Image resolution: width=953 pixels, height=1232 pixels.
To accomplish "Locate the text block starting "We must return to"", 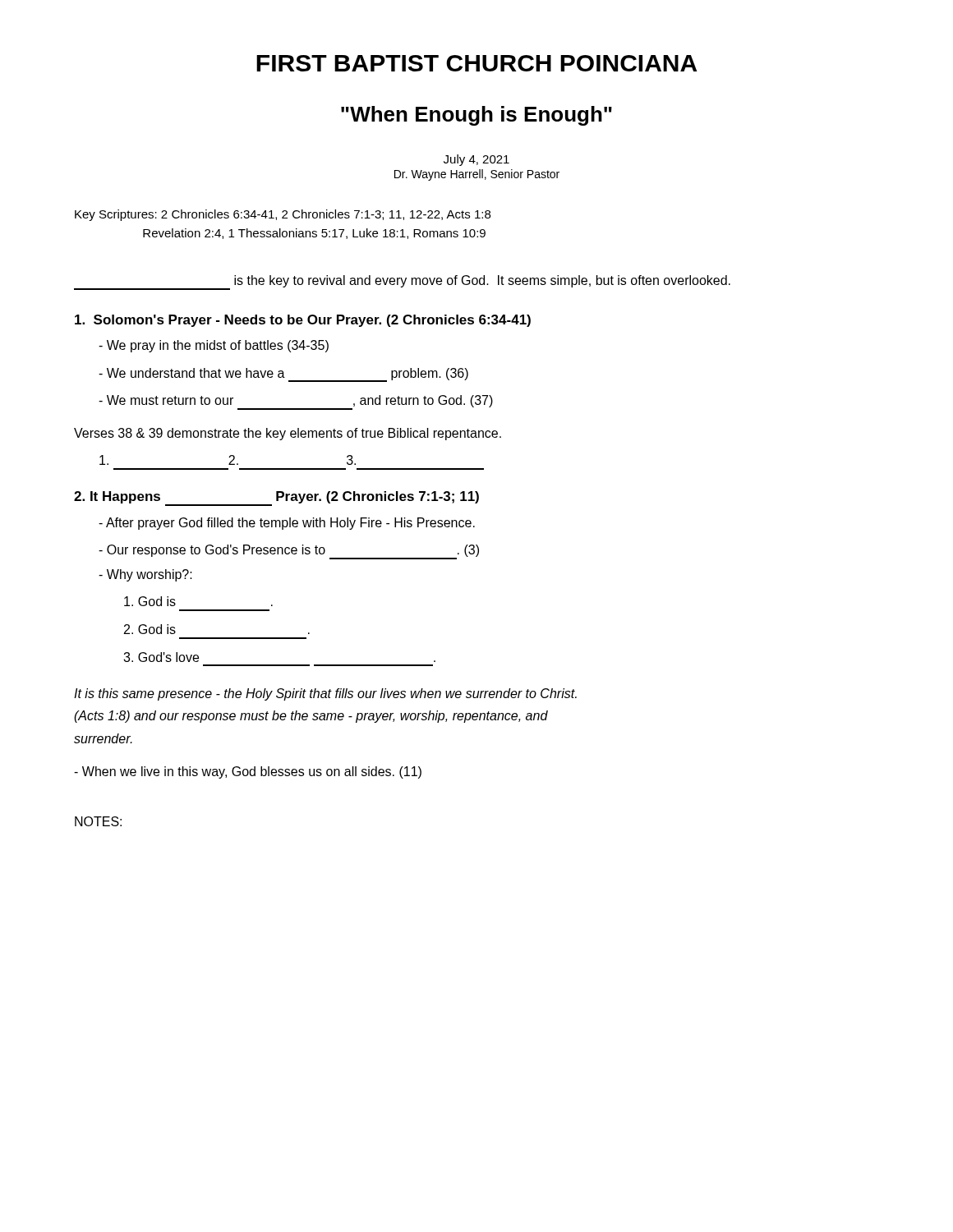I will click(296, 398).
